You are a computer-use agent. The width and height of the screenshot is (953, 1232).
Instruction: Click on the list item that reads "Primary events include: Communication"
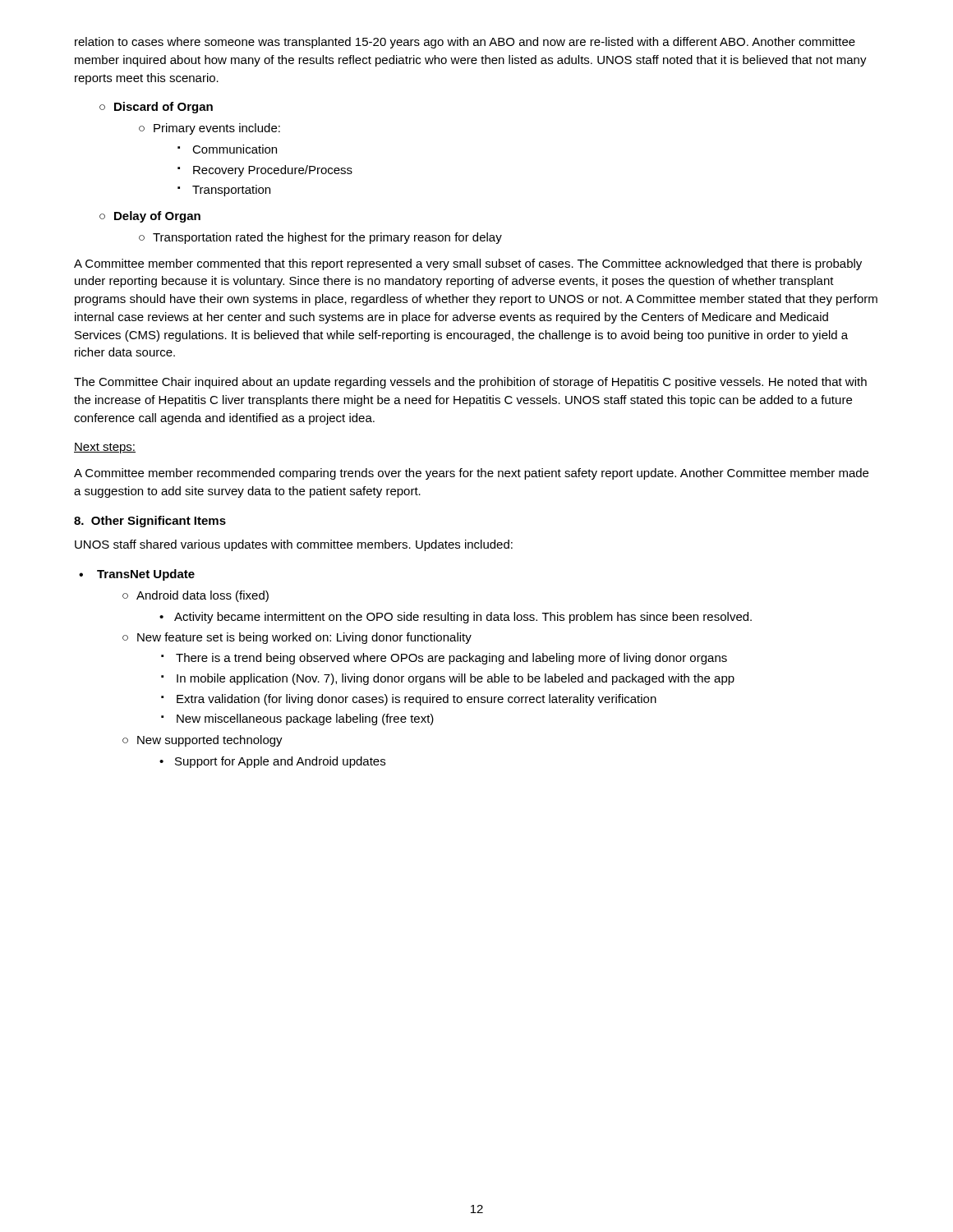217,129
